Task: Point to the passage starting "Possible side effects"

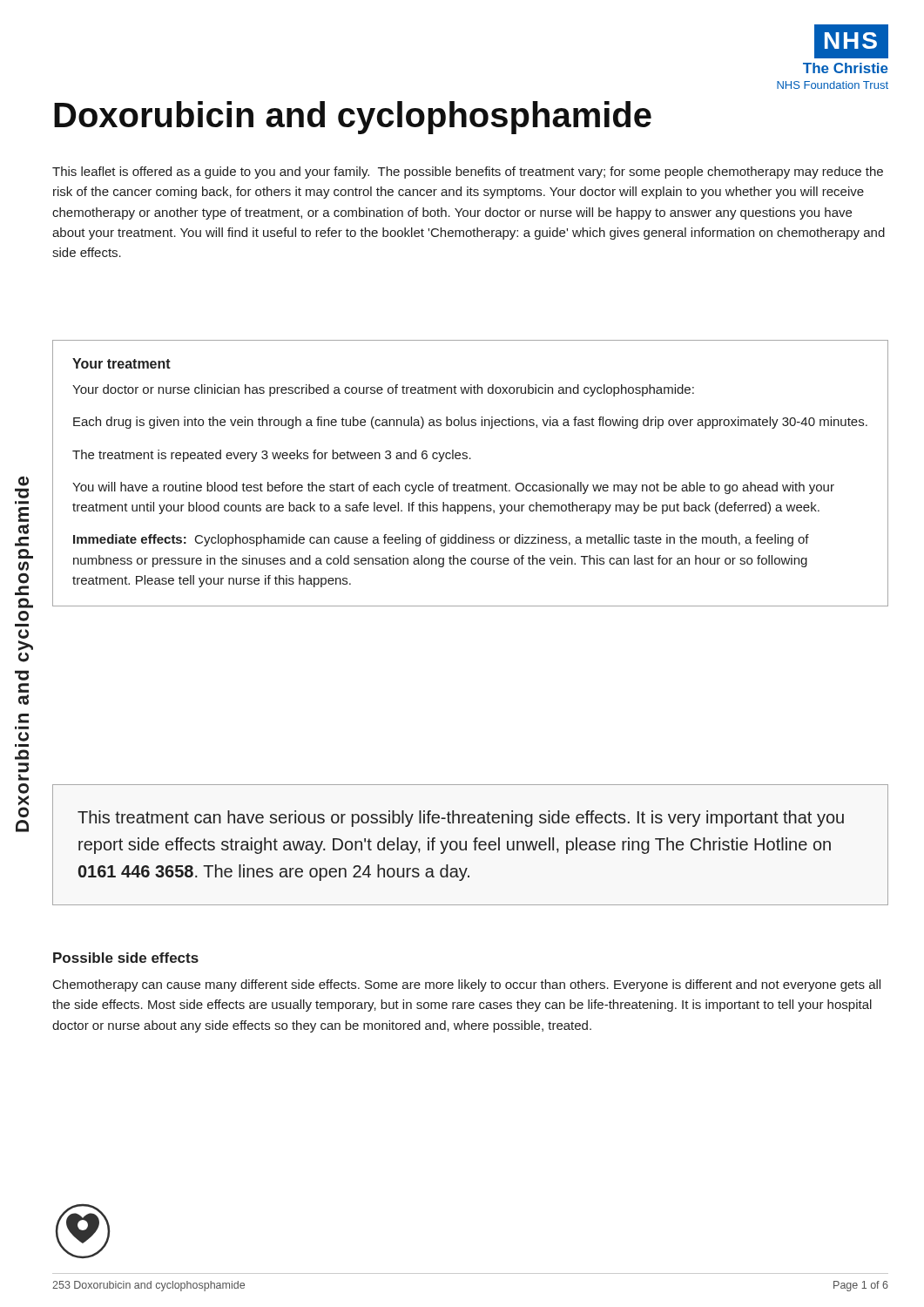Action: coord(126,958)
